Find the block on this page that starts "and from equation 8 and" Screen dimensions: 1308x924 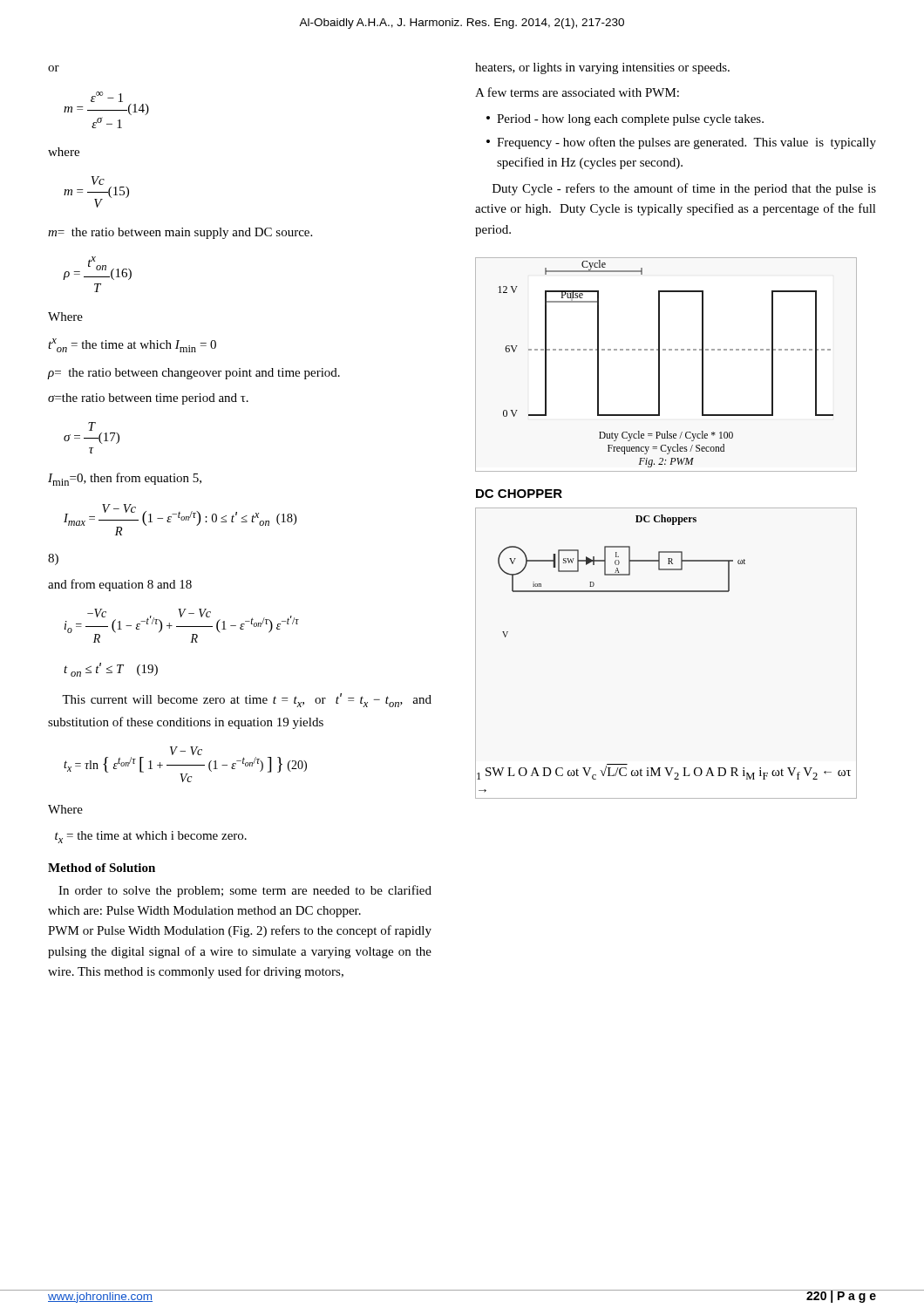120,584
